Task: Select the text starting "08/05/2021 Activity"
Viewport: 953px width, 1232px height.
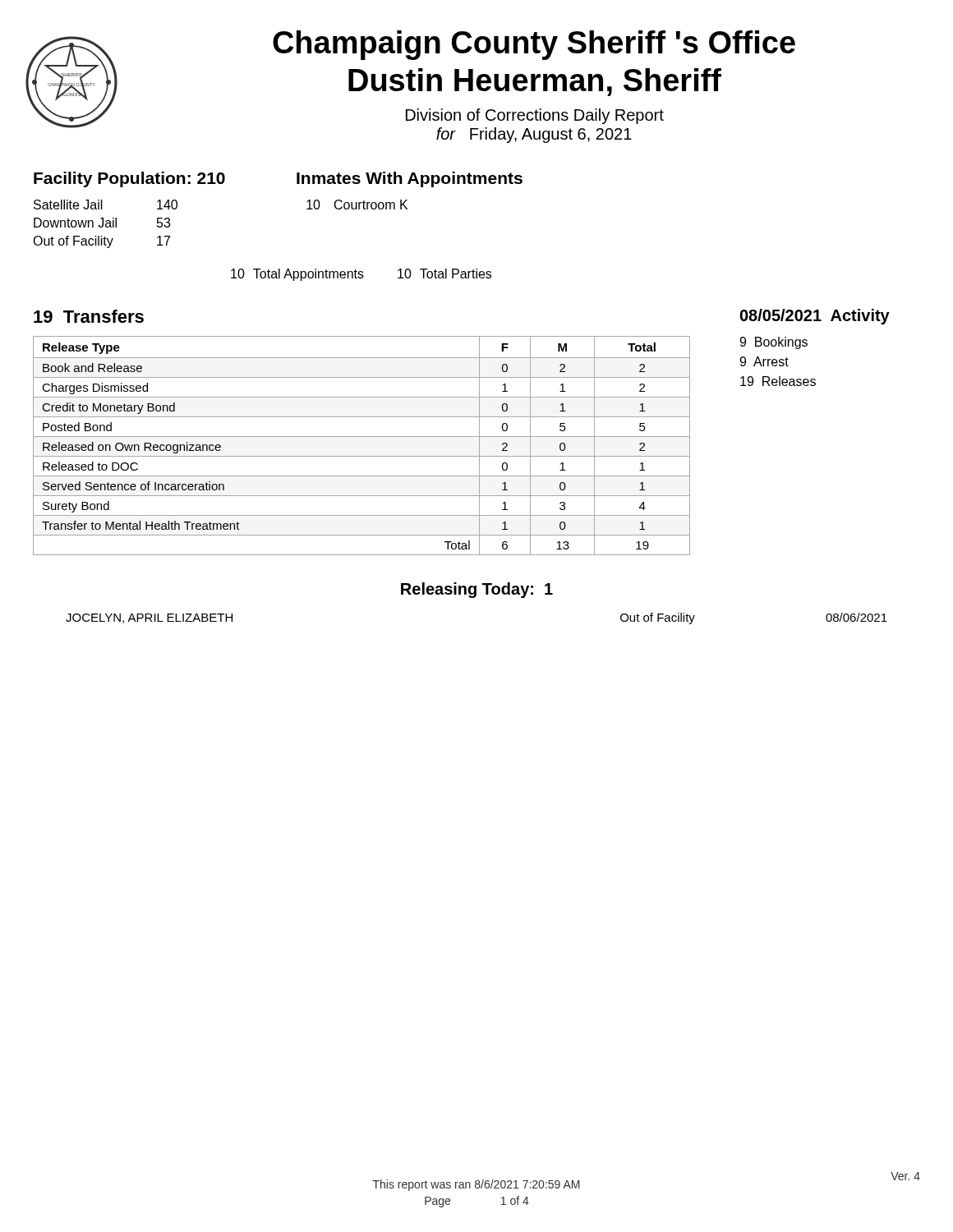Action: click(x=814, y=316)
